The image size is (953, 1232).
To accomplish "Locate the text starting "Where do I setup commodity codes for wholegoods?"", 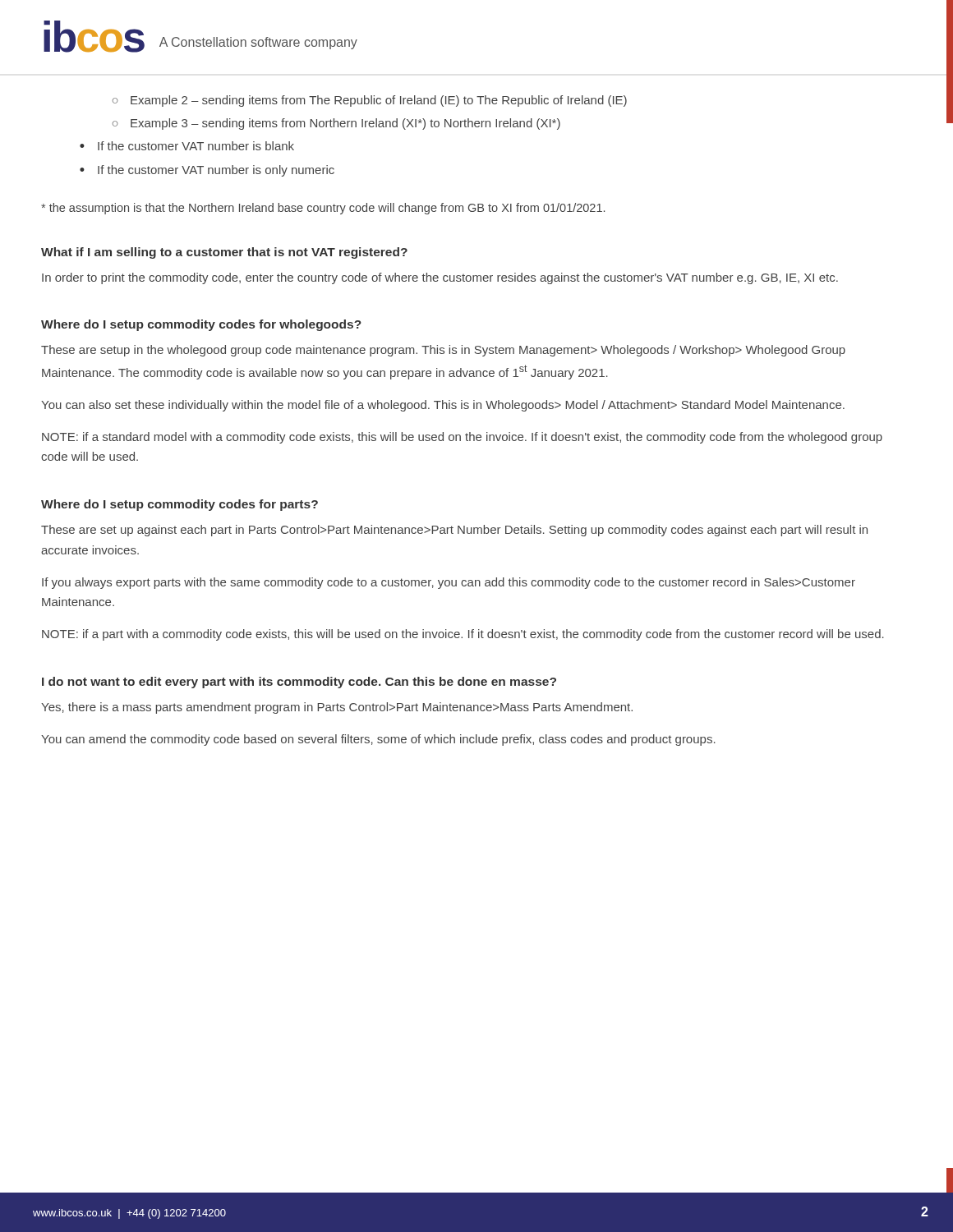I will click(201, 324).
